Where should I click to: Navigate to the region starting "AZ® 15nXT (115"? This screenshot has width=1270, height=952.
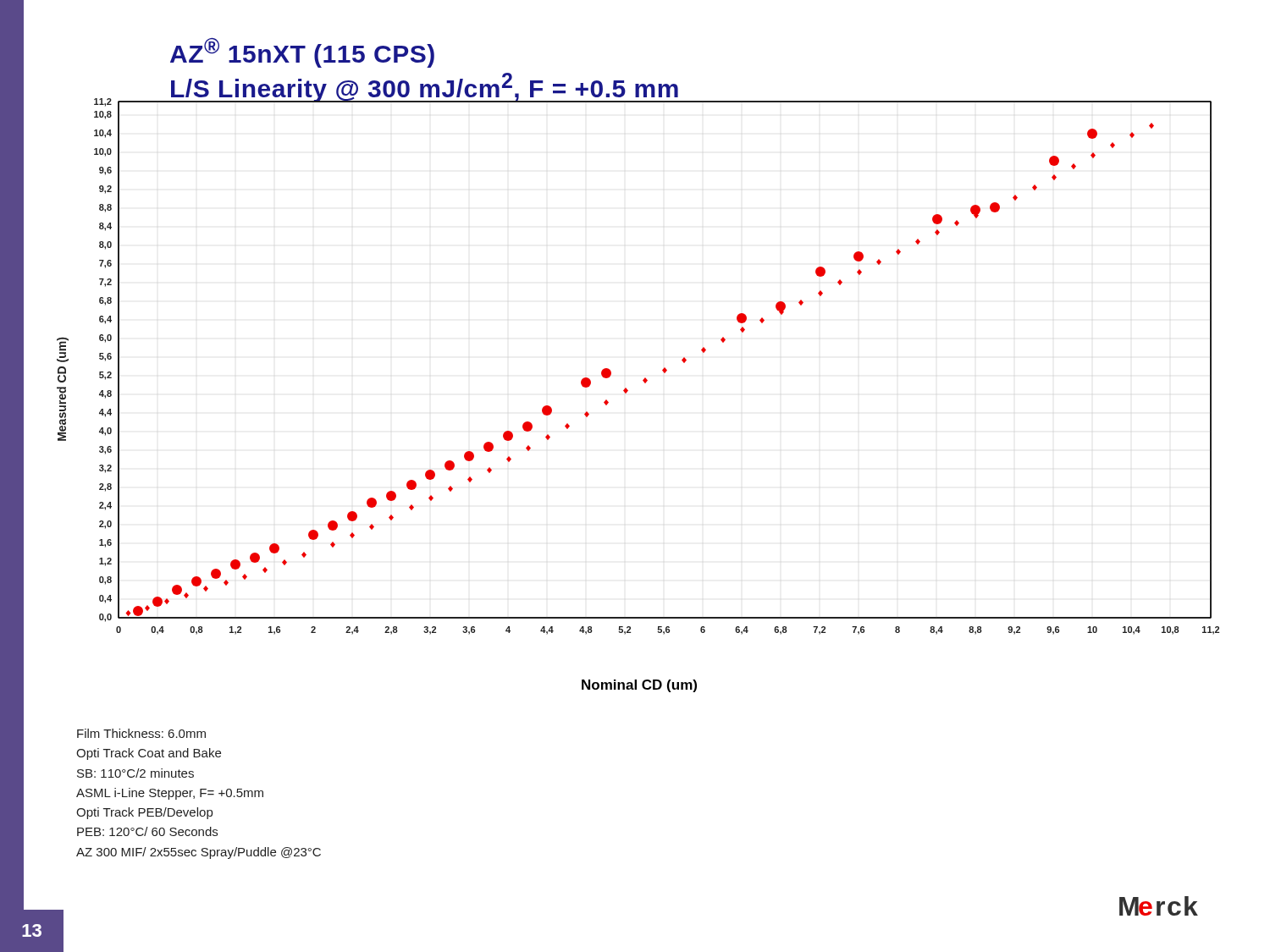tap(550, 69)
